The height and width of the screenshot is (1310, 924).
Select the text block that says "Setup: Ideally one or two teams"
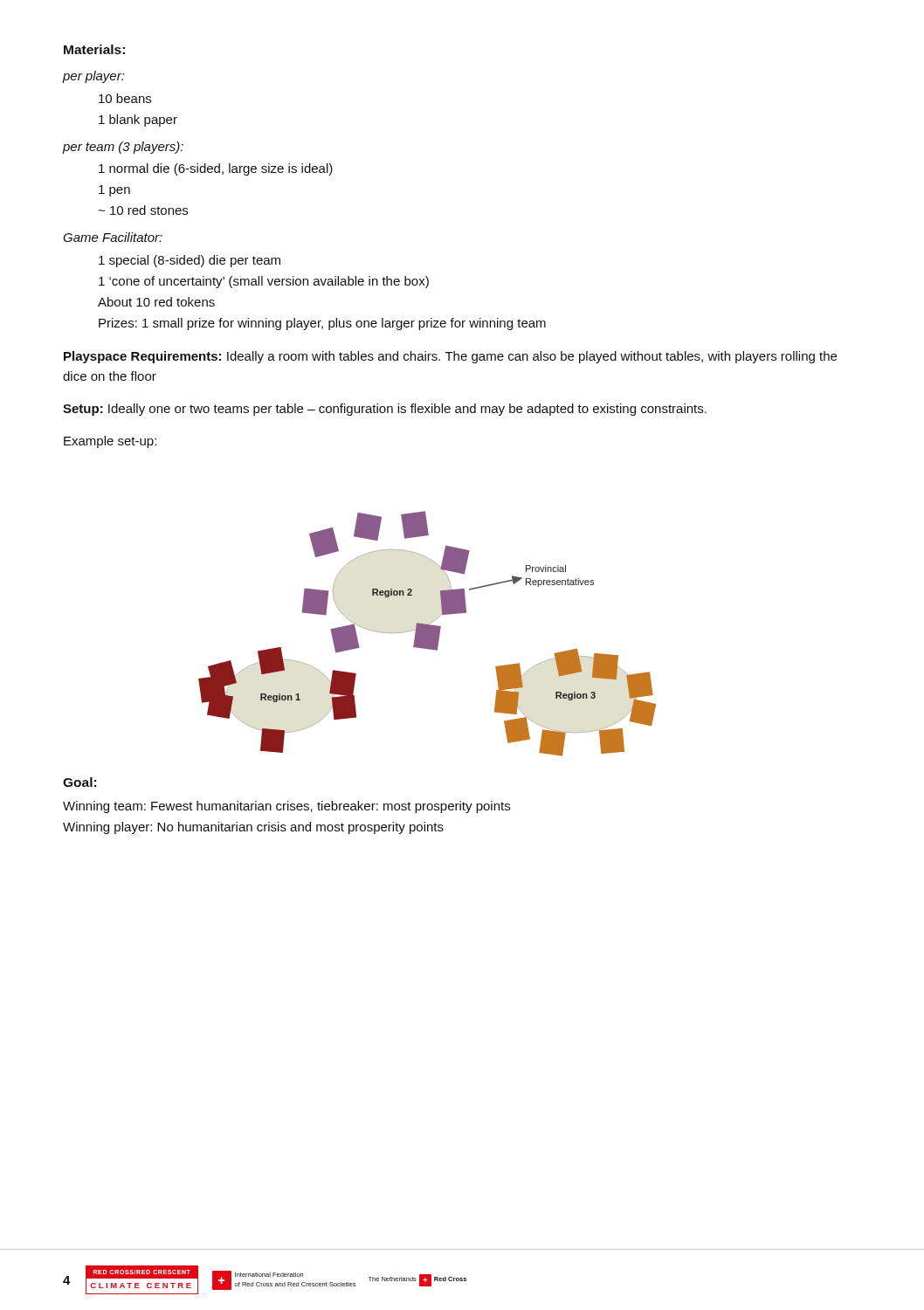[385, 408]
